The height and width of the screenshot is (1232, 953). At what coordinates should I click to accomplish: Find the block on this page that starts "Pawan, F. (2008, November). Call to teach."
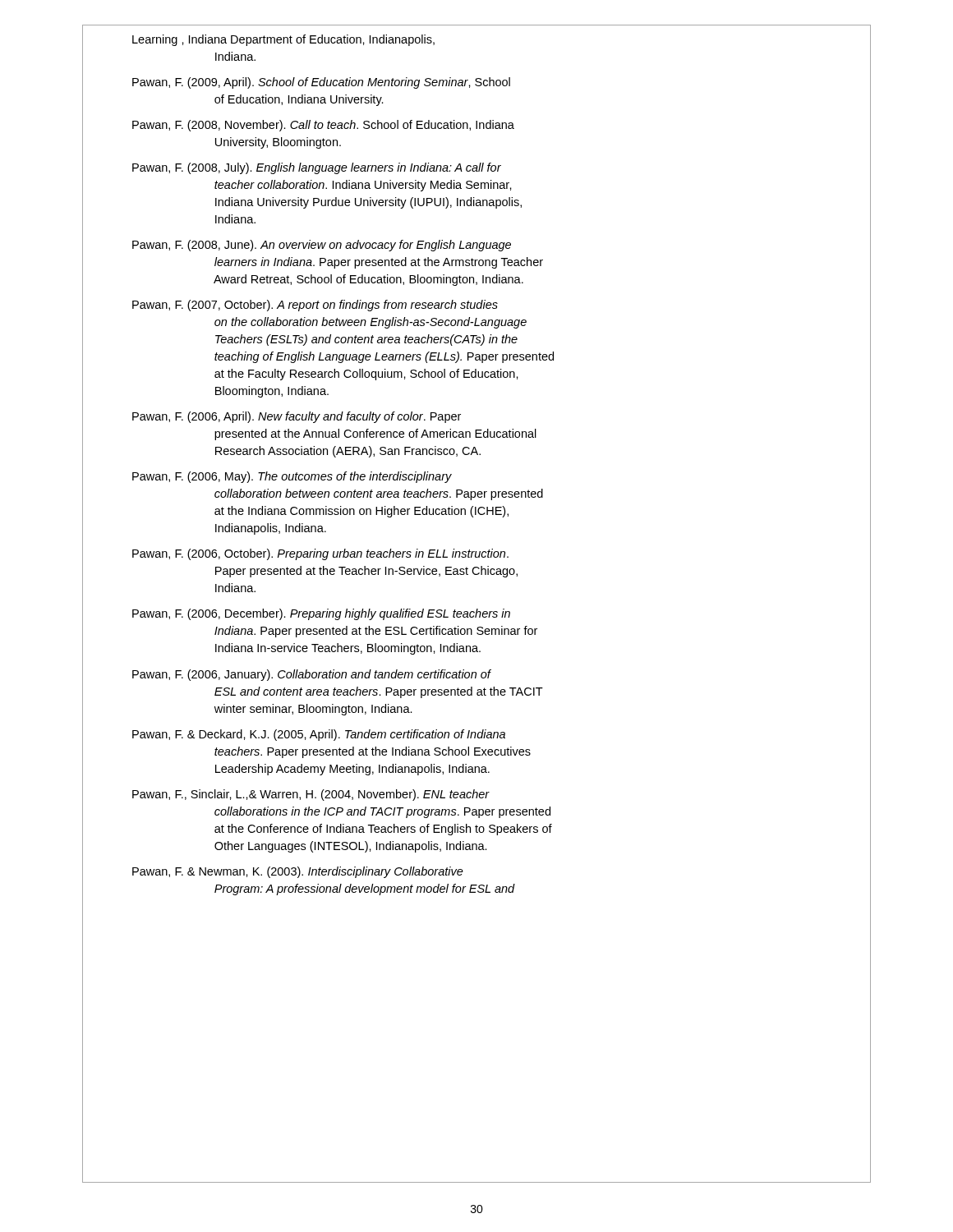323,133
